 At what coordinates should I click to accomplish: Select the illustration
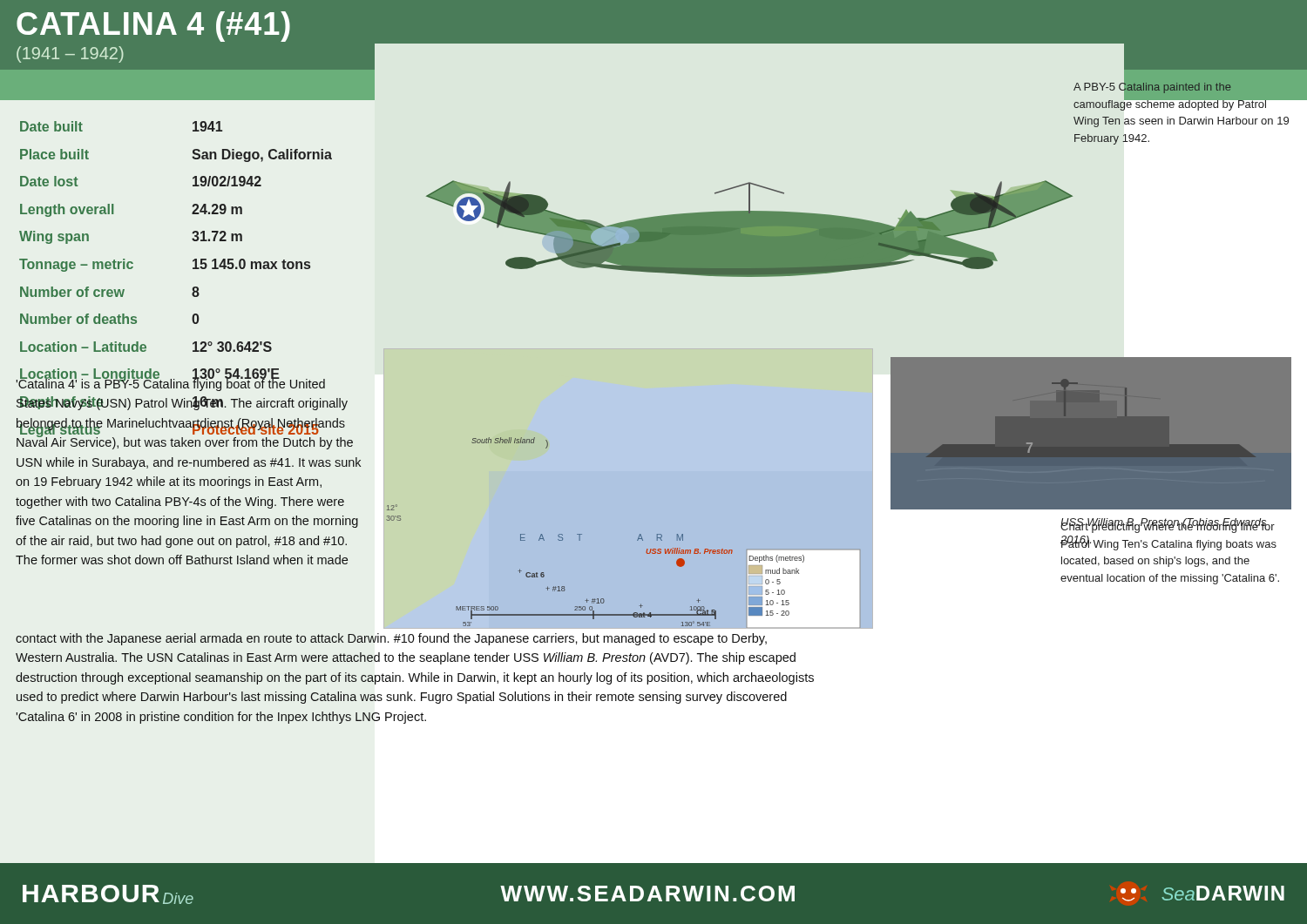749,209
